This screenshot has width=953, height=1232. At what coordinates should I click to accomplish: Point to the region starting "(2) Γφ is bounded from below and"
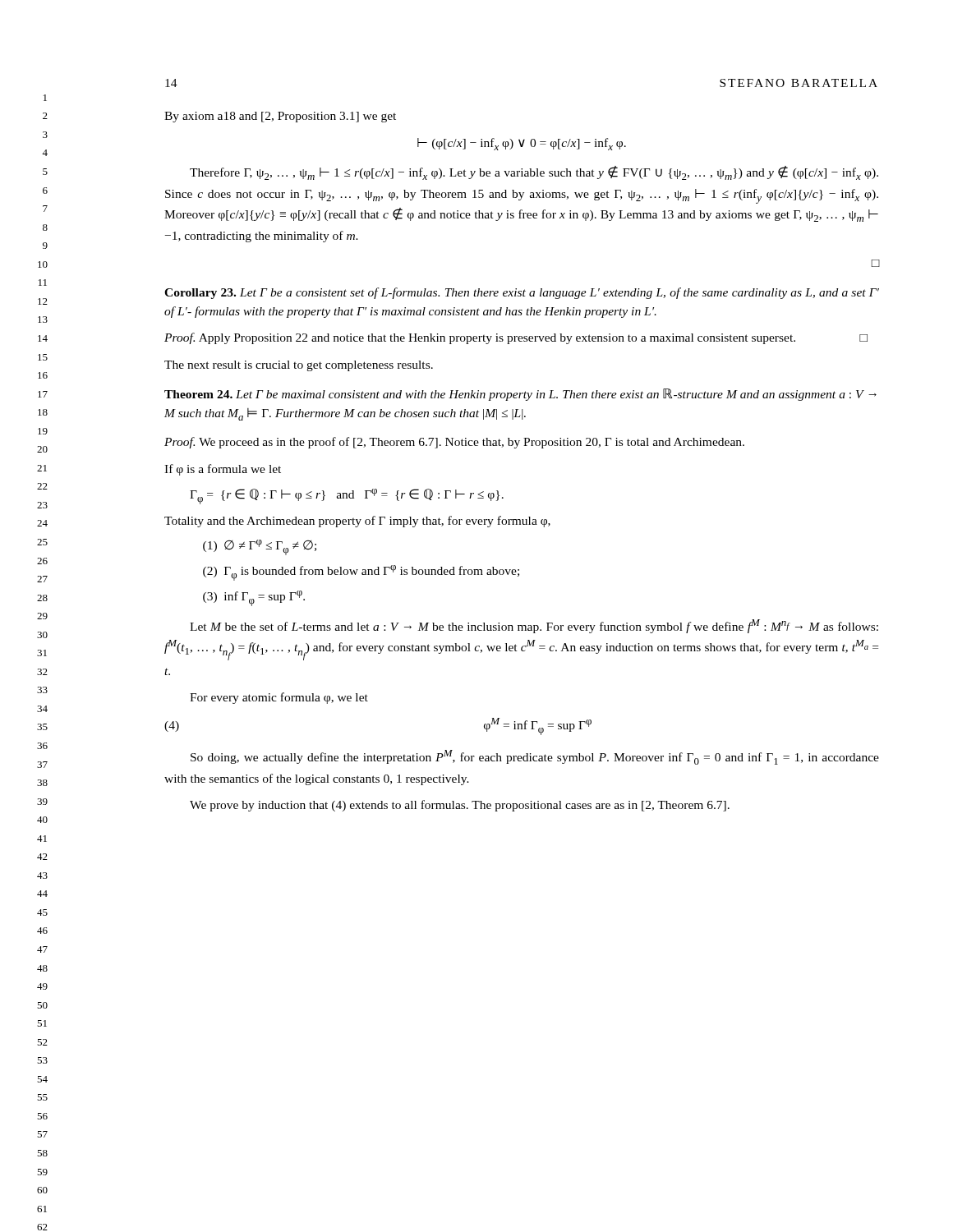click(361, 570)
